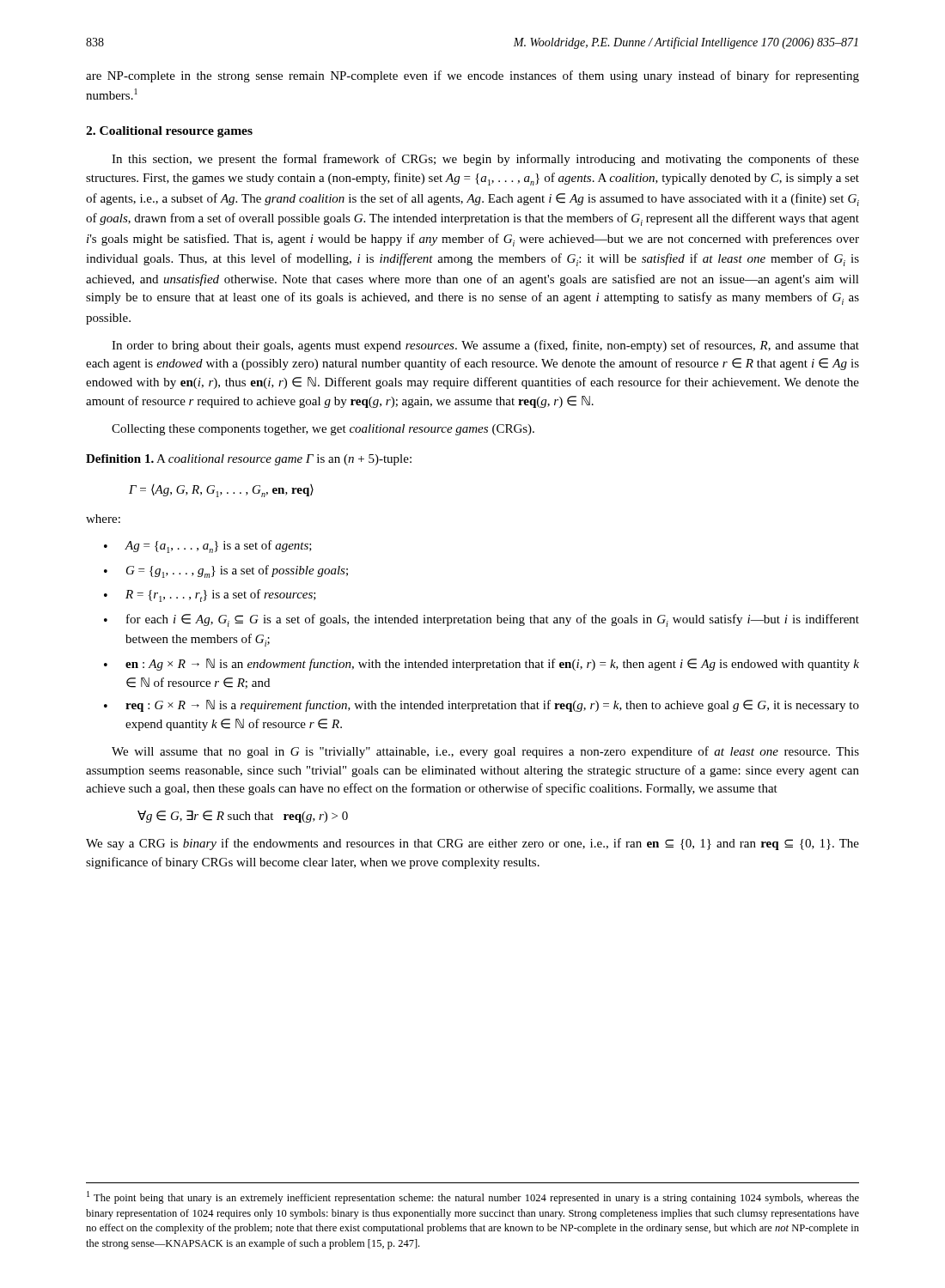Locate the block of text that opens with "are NP-complete in the"
Viewport: 945px width, 1288px height.
[x=472, y=86]
